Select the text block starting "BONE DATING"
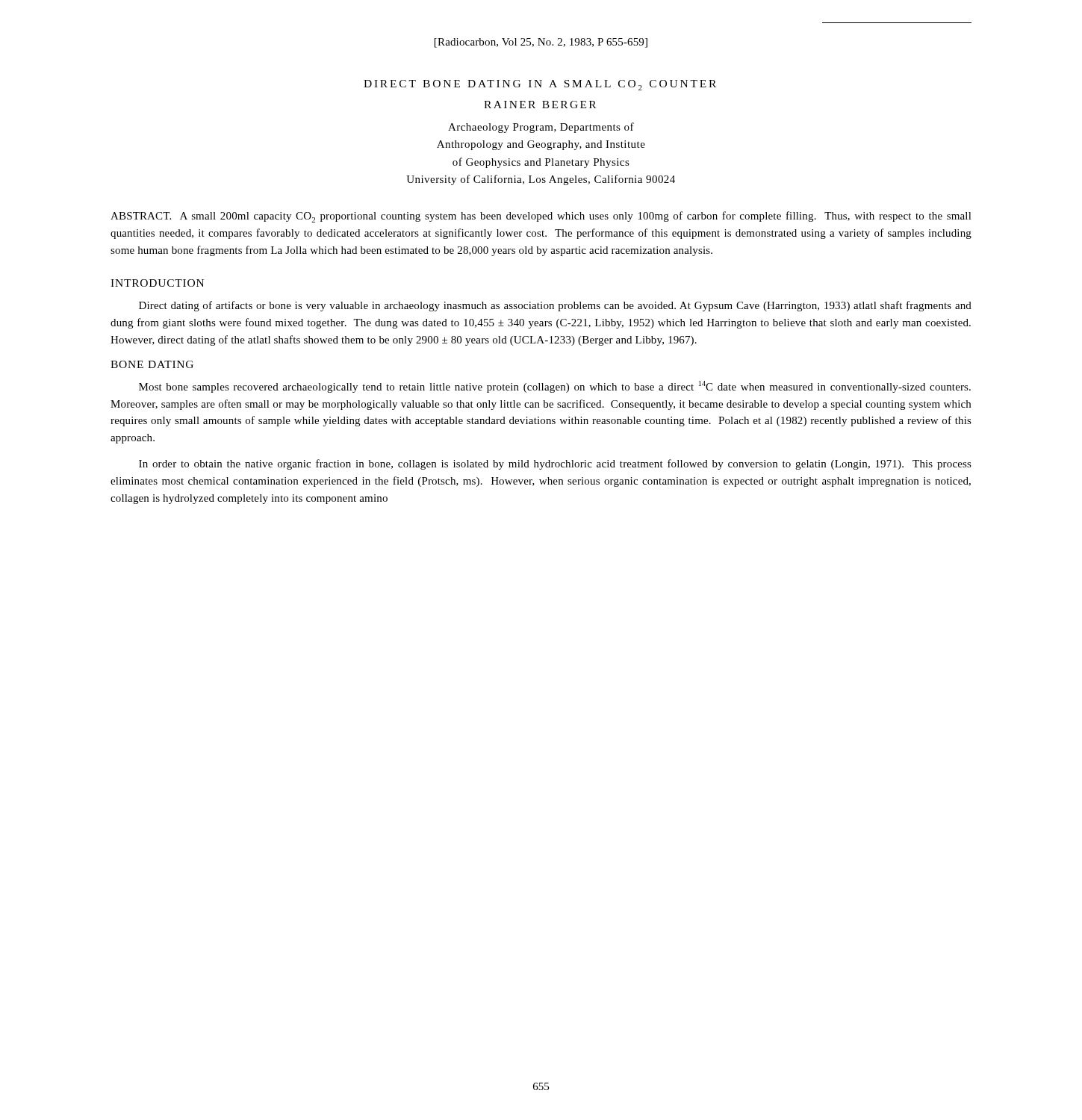 pyautogui.click(x=152, y=364)
